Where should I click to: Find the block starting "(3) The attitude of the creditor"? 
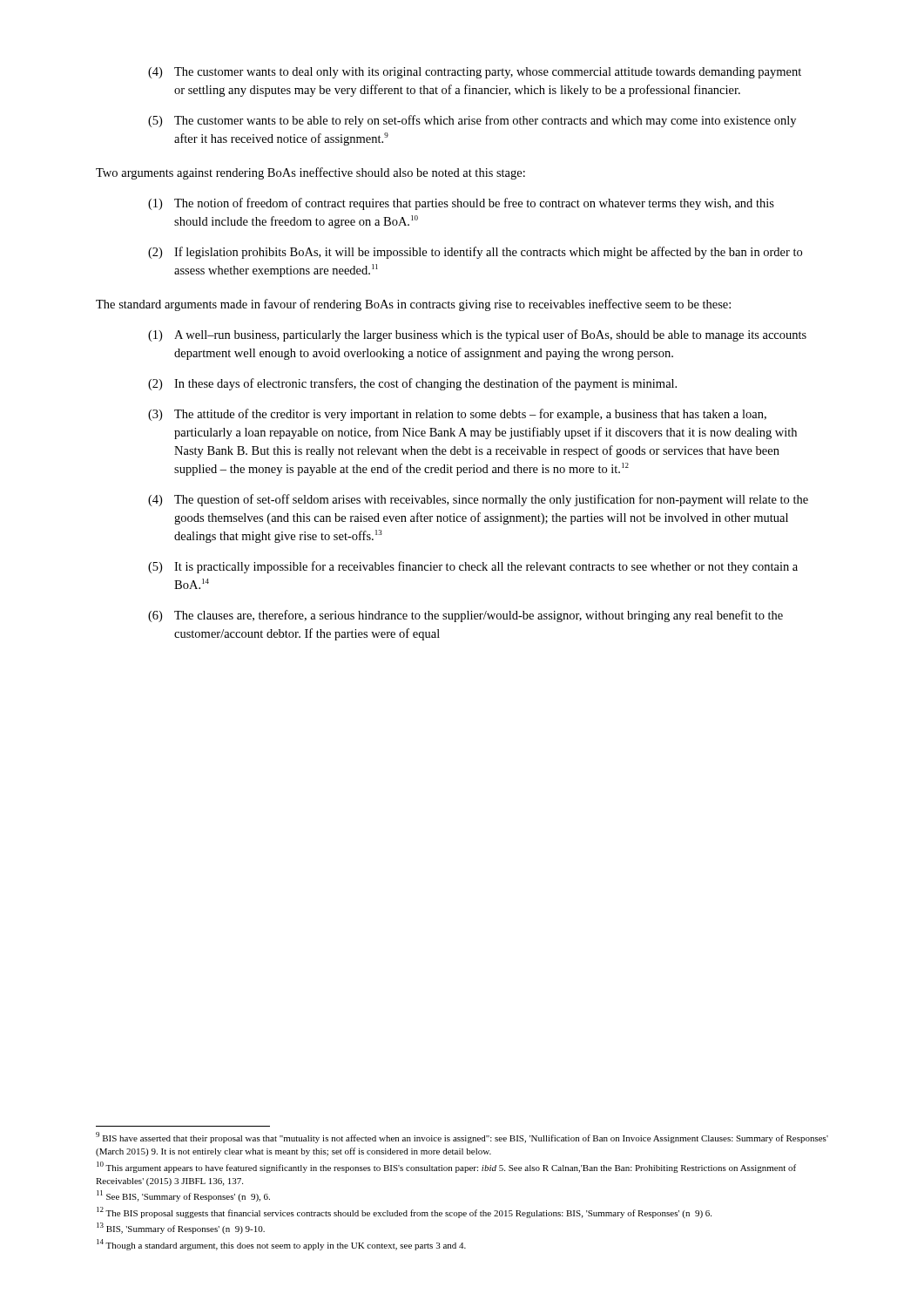pyautogui.click(x=479, y=442)
